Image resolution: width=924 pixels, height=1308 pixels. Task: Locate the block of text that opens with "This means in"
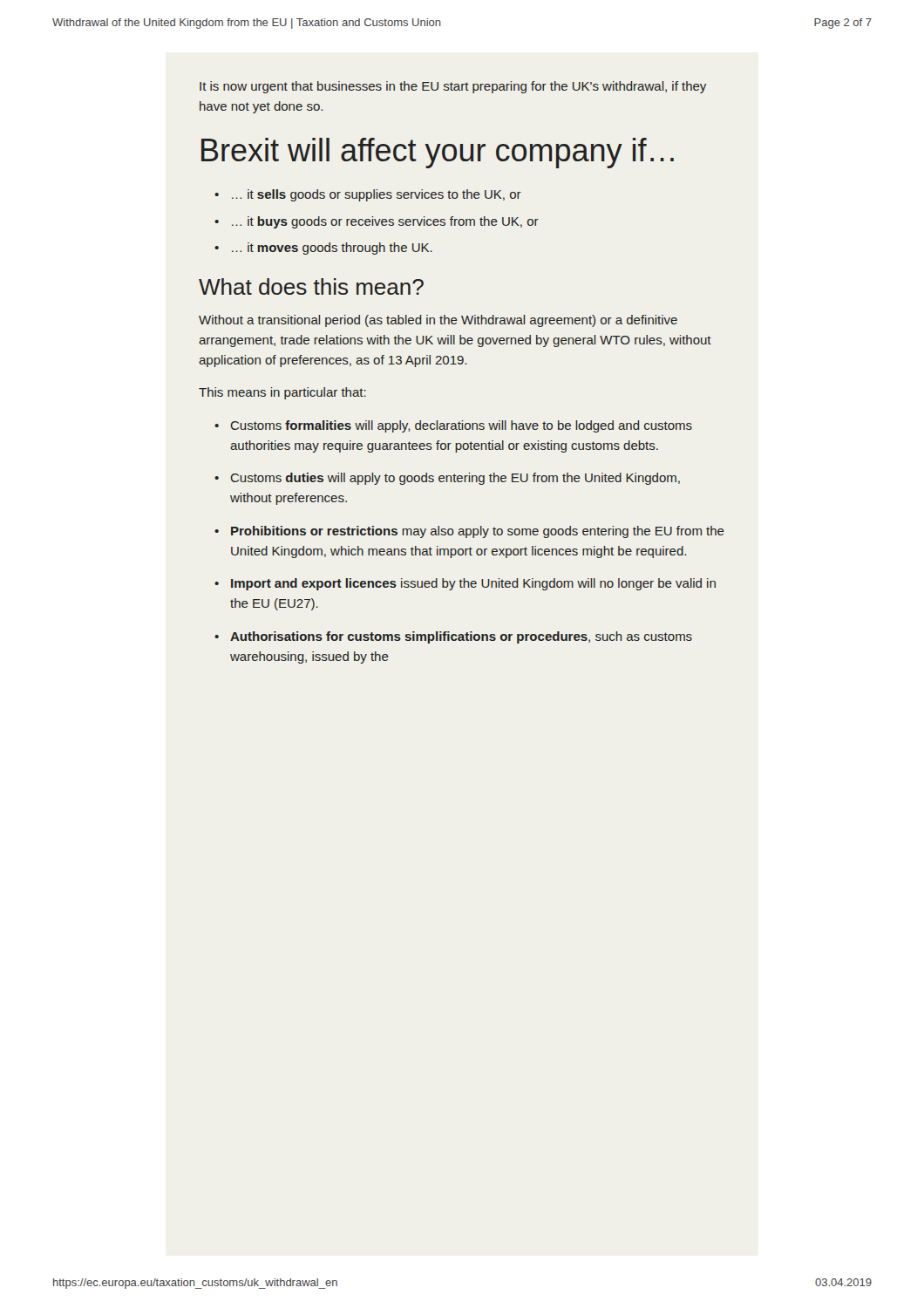(283, 392)
